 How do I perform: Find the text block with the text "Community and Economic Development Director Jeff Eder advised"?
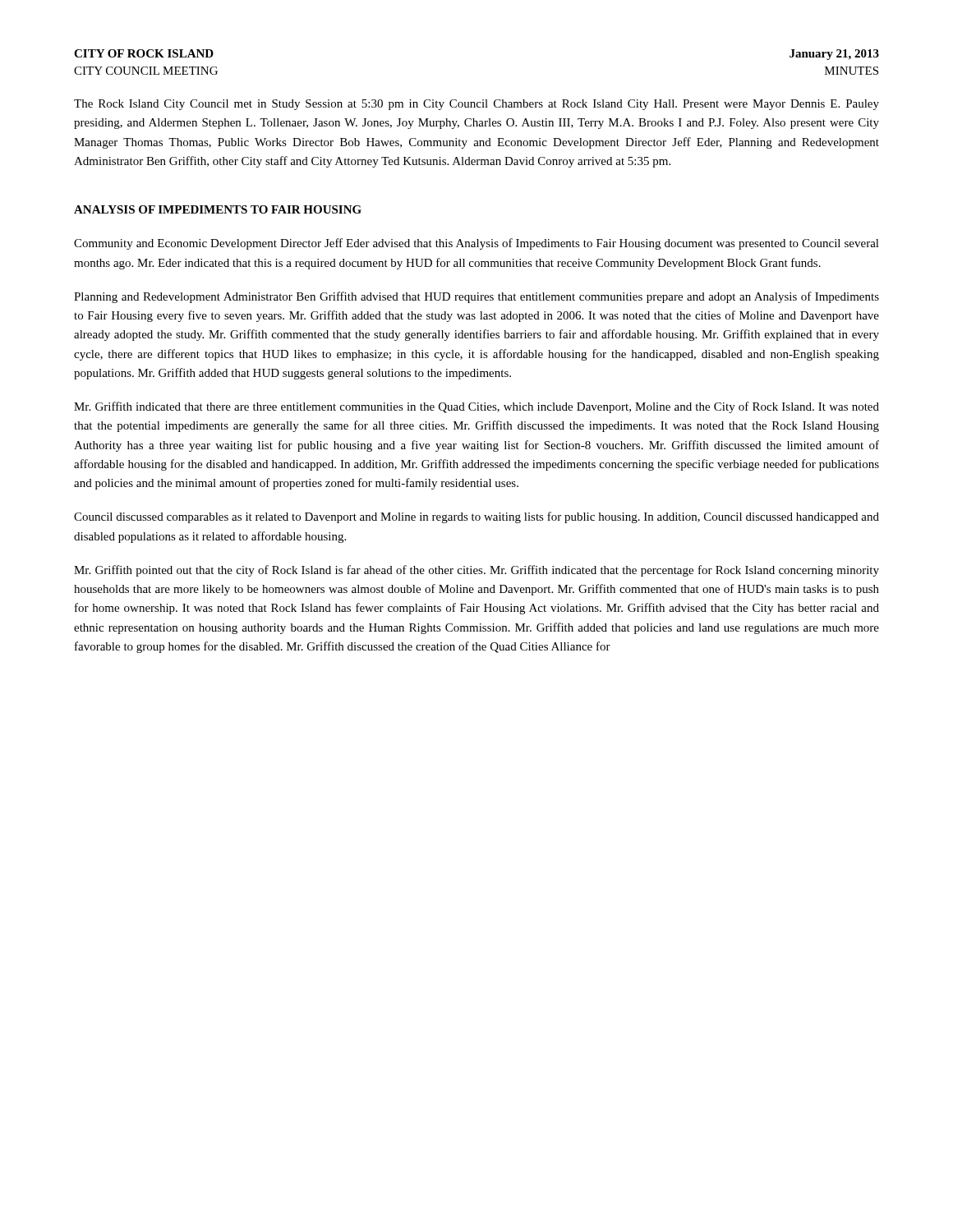coord(476,253)
